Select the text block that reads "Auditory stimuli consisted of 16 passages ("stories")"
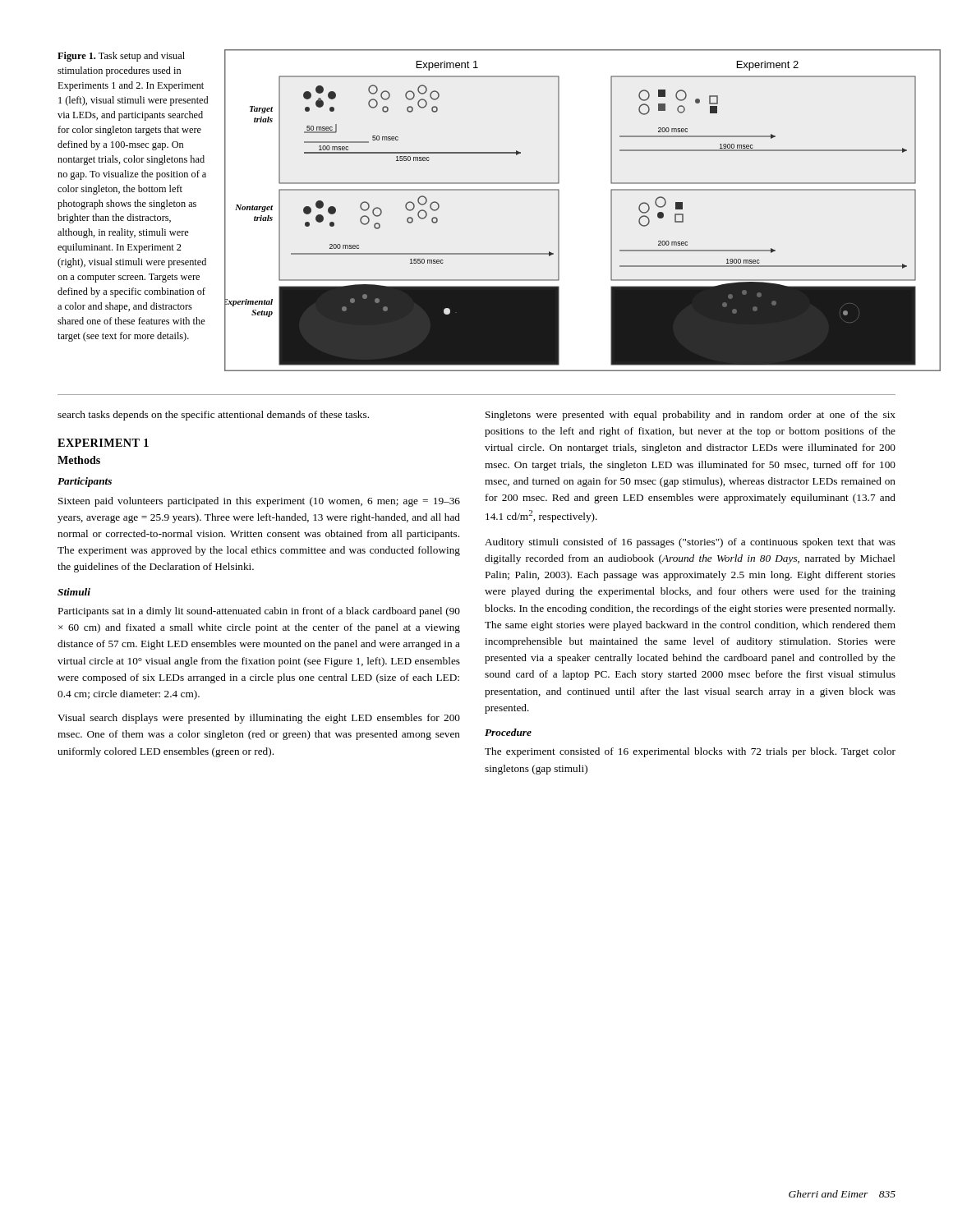The image size is (953, 1232). pyautogui.click(x=690, y=625)
